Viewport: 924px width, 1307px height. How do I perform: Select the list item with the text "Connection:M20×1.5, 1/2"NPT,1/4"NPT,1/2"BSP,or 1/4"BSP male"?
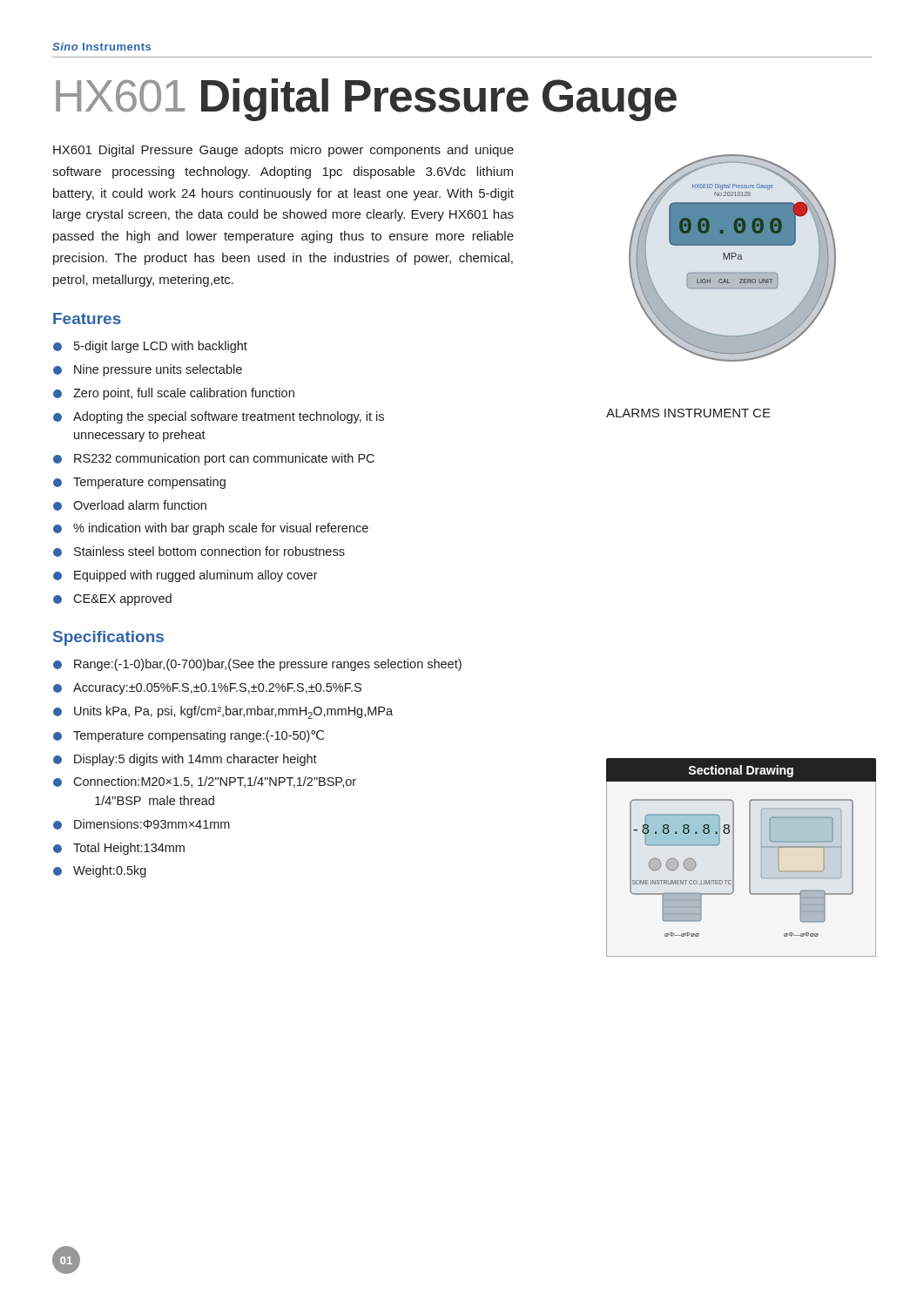pyautogui.click(x=283, y=792)
